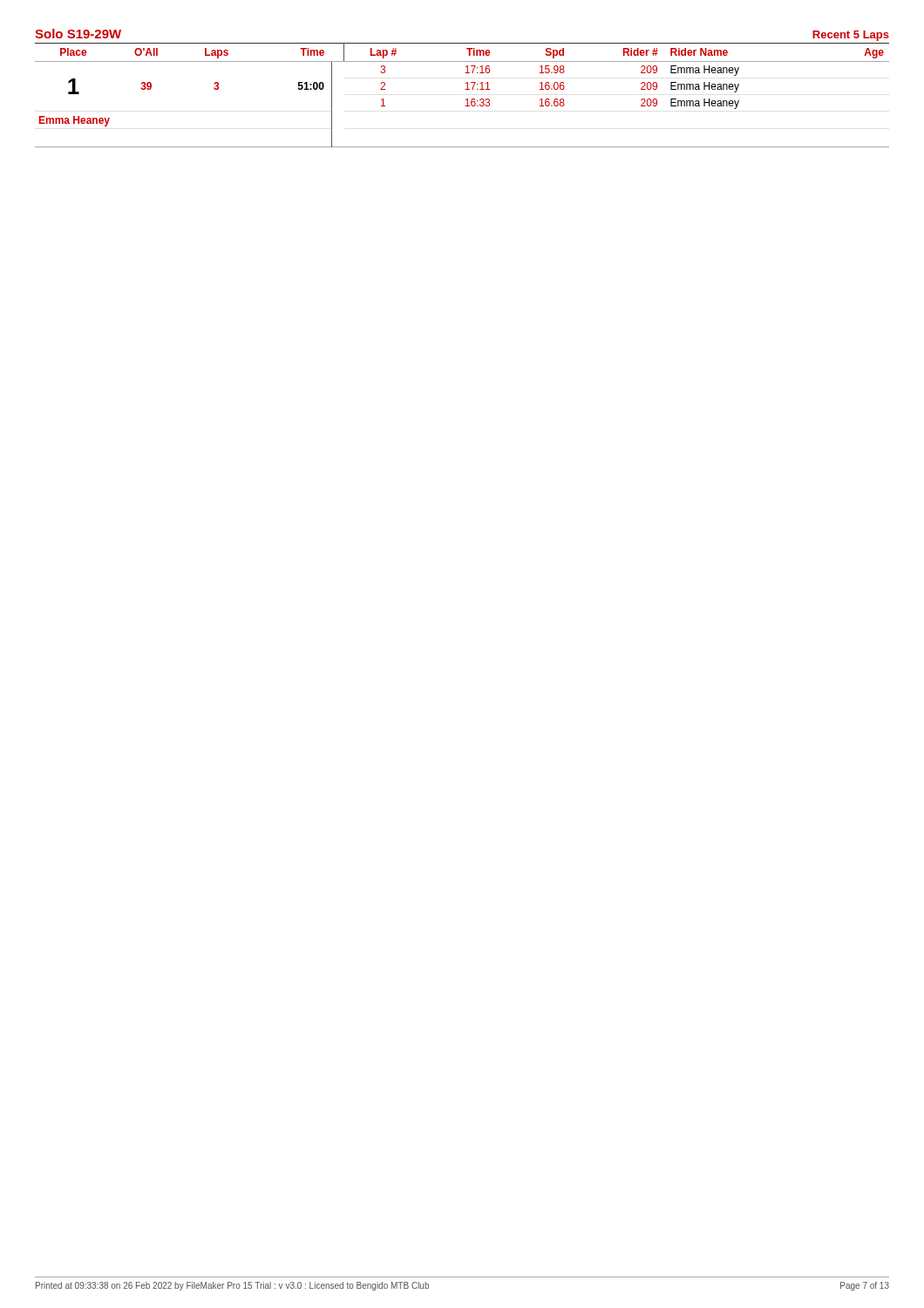Screen dimensions: 1308x924
Task: Navigate to the text starting "Solo S19-29W Recent 5 Laps"
Action: point(462,34)
